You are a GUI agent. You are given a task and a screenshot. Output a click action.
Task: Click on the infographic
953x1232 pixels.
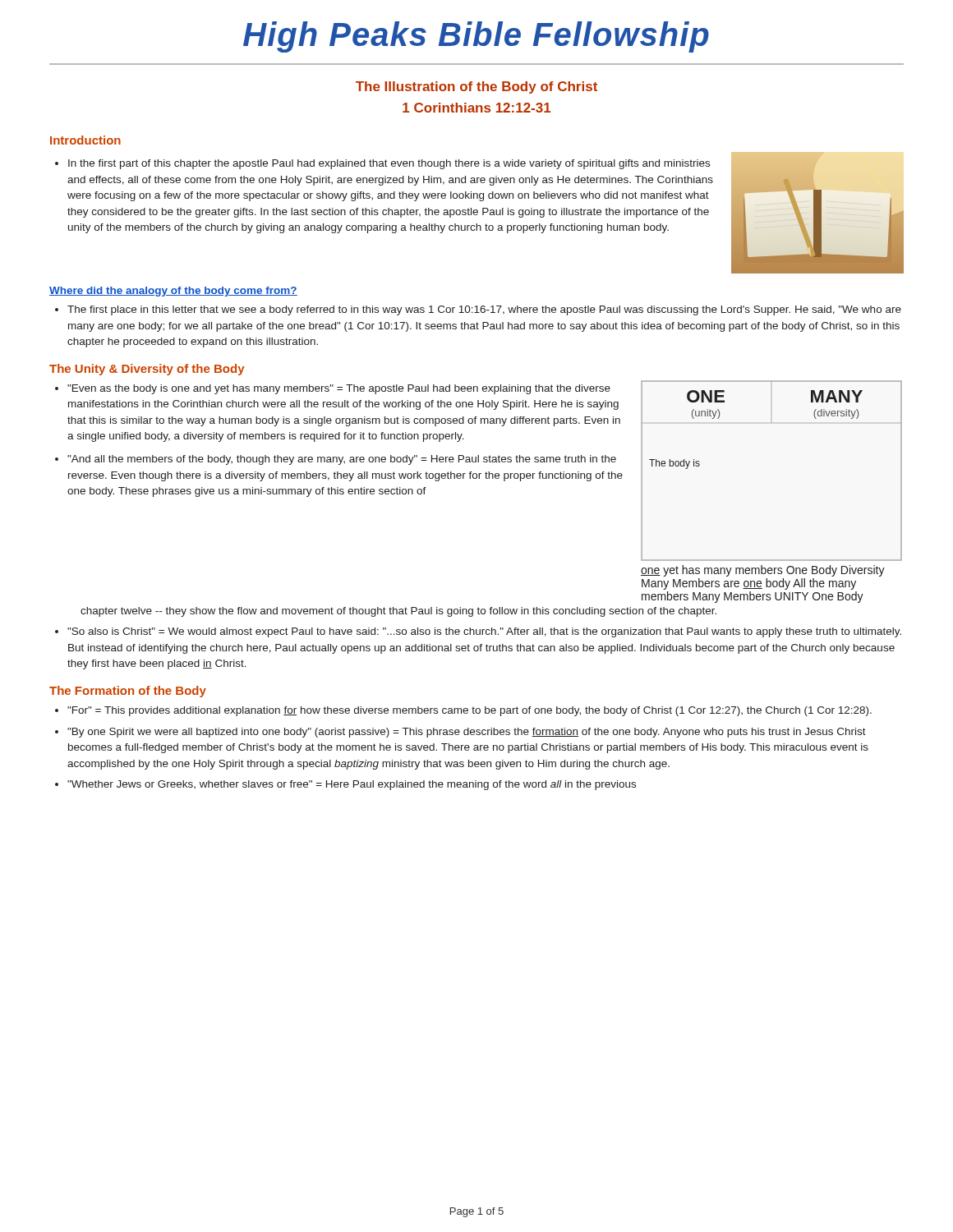pyautogui.click(x=772, y=491)
